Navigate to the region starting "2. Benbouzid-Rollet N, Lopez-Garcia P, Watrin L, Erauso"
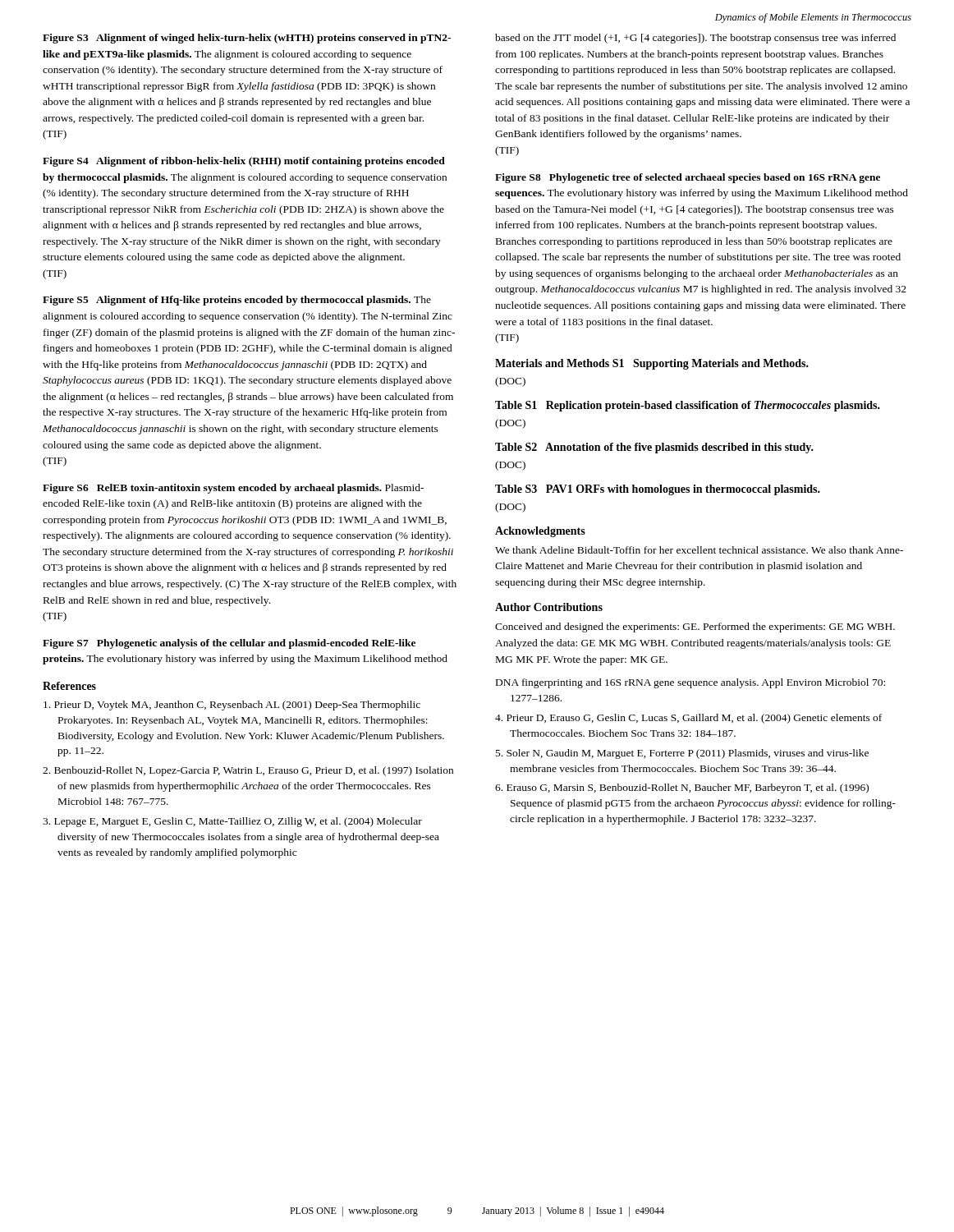954x1232 pixels. pyautogui.click(x=248, y=786)
